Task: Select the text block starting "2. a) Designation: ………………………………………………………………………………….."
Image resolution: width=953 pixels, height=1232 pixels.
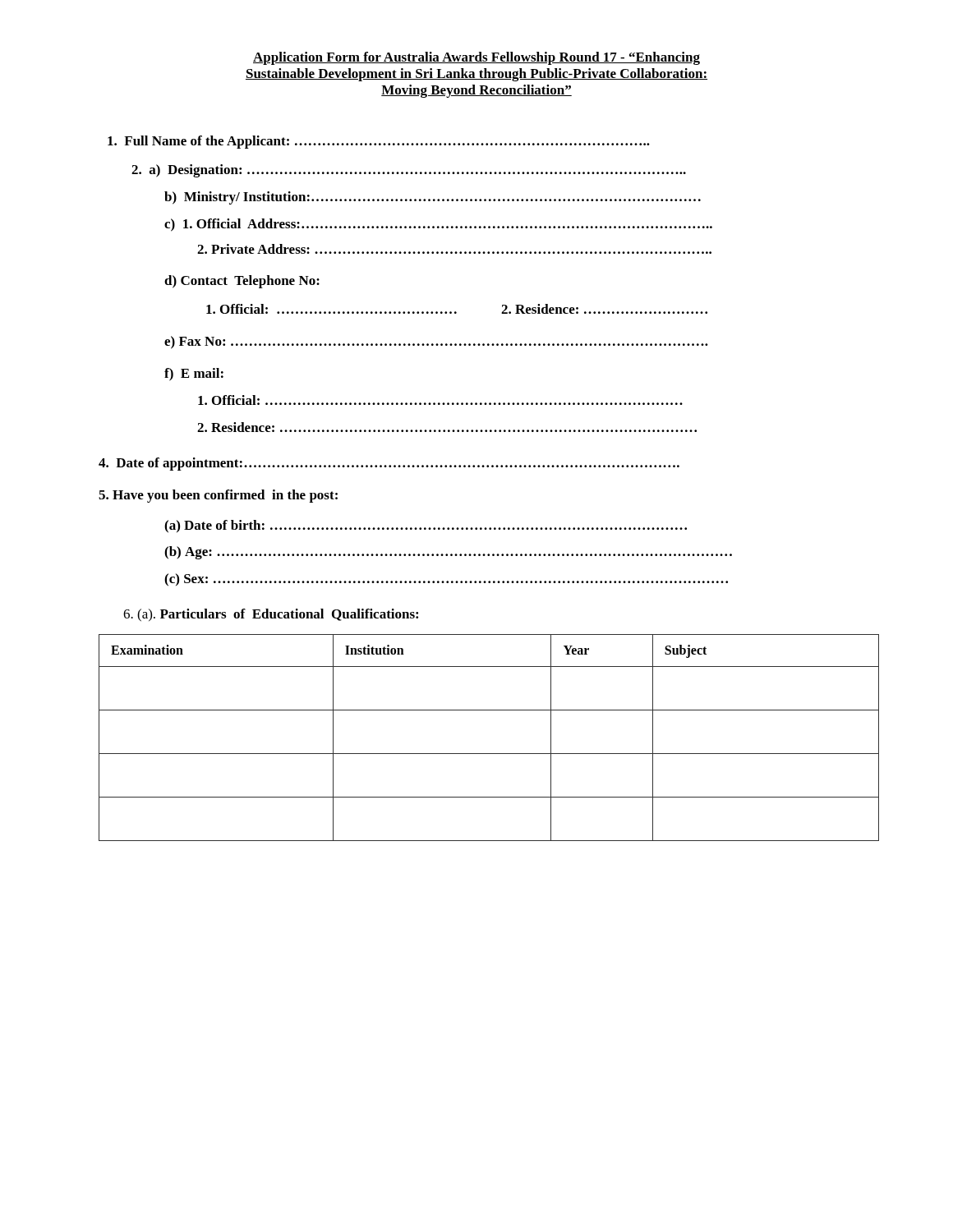Action: tap(409, 170)
